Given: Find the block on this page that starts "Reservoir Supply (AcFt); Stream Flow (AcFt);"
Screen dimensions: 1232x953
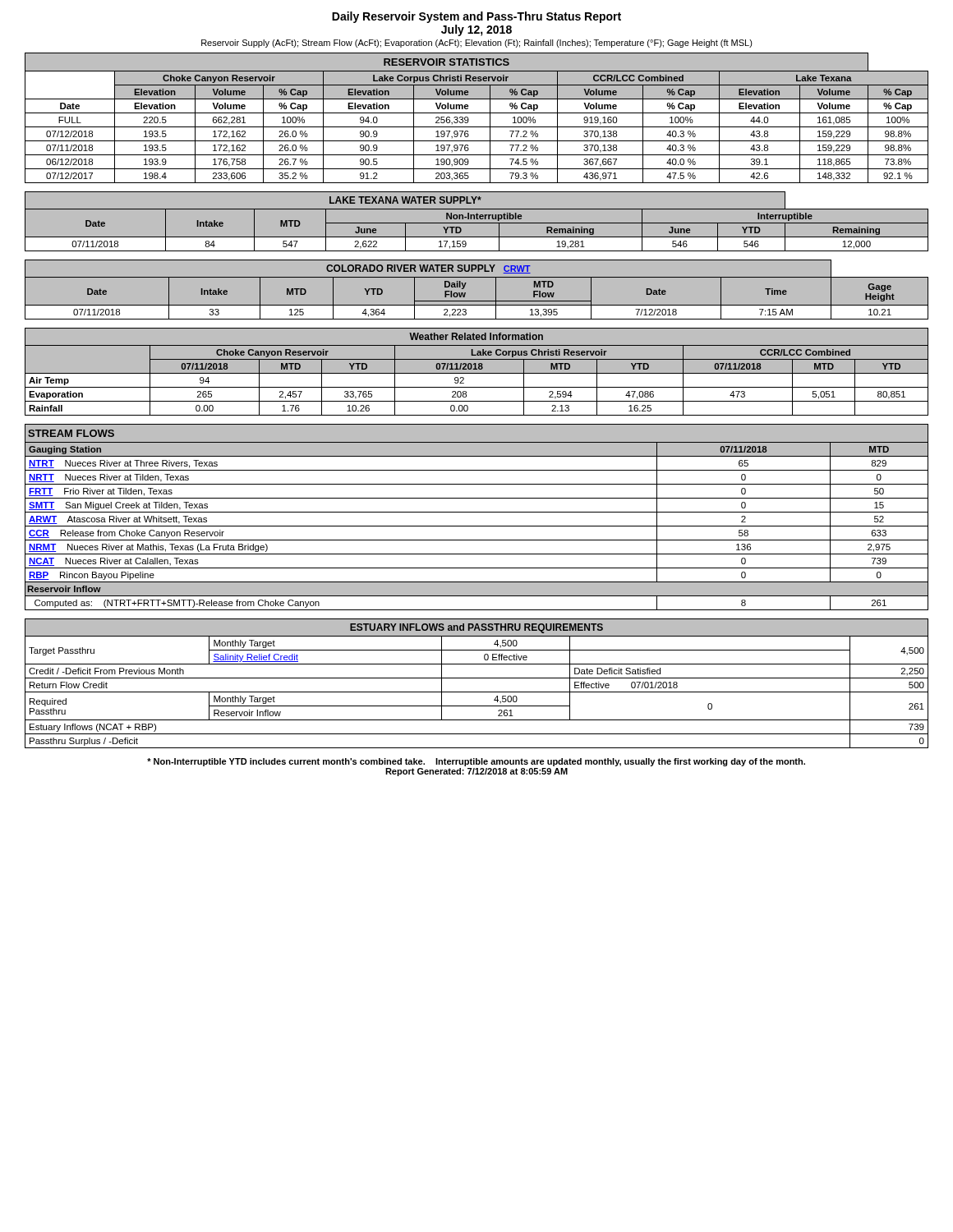Looking at the screenshot, I should click(x=476, y=43).
